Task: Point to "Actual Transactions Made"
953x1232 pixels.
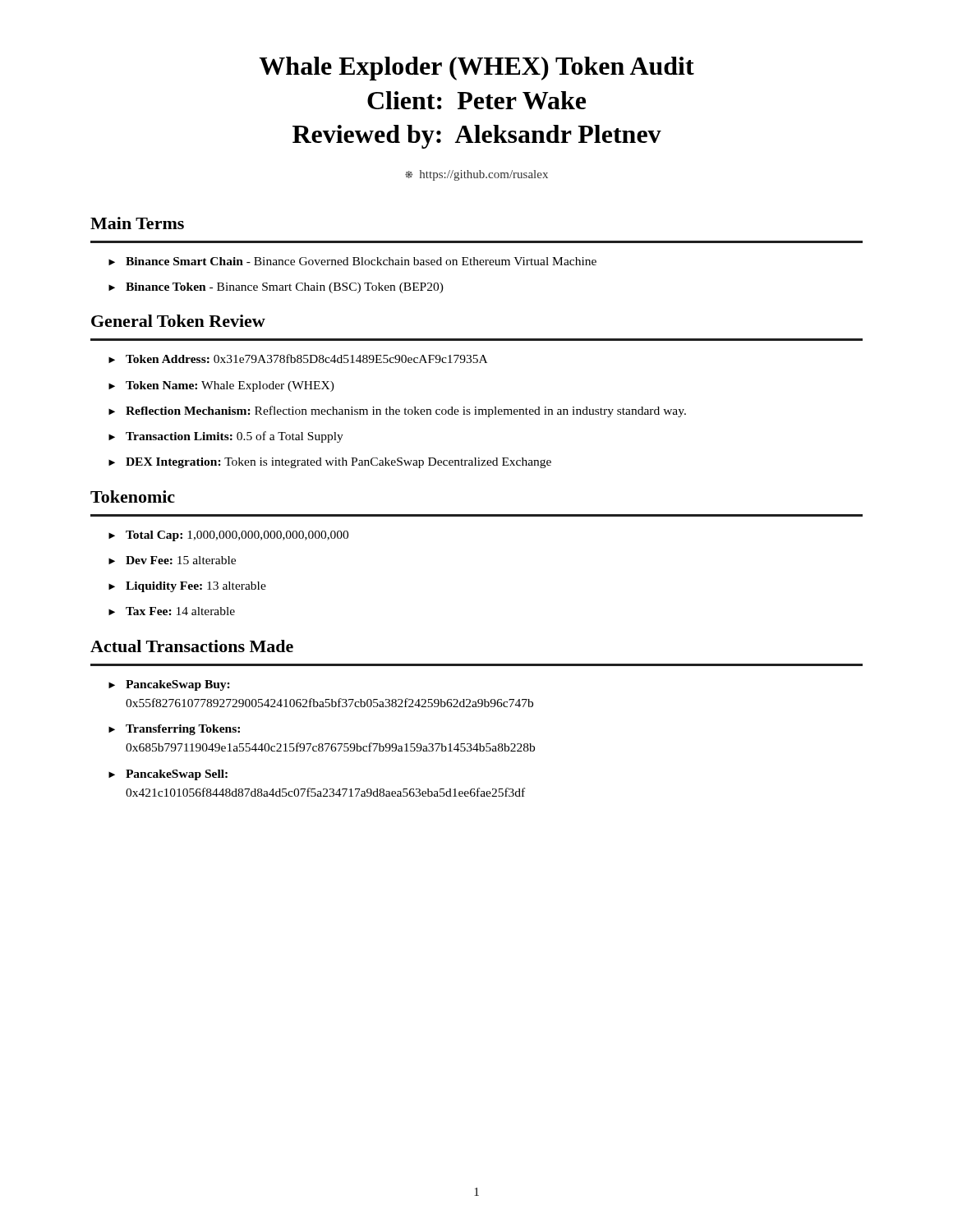Action: click(192, 646)
